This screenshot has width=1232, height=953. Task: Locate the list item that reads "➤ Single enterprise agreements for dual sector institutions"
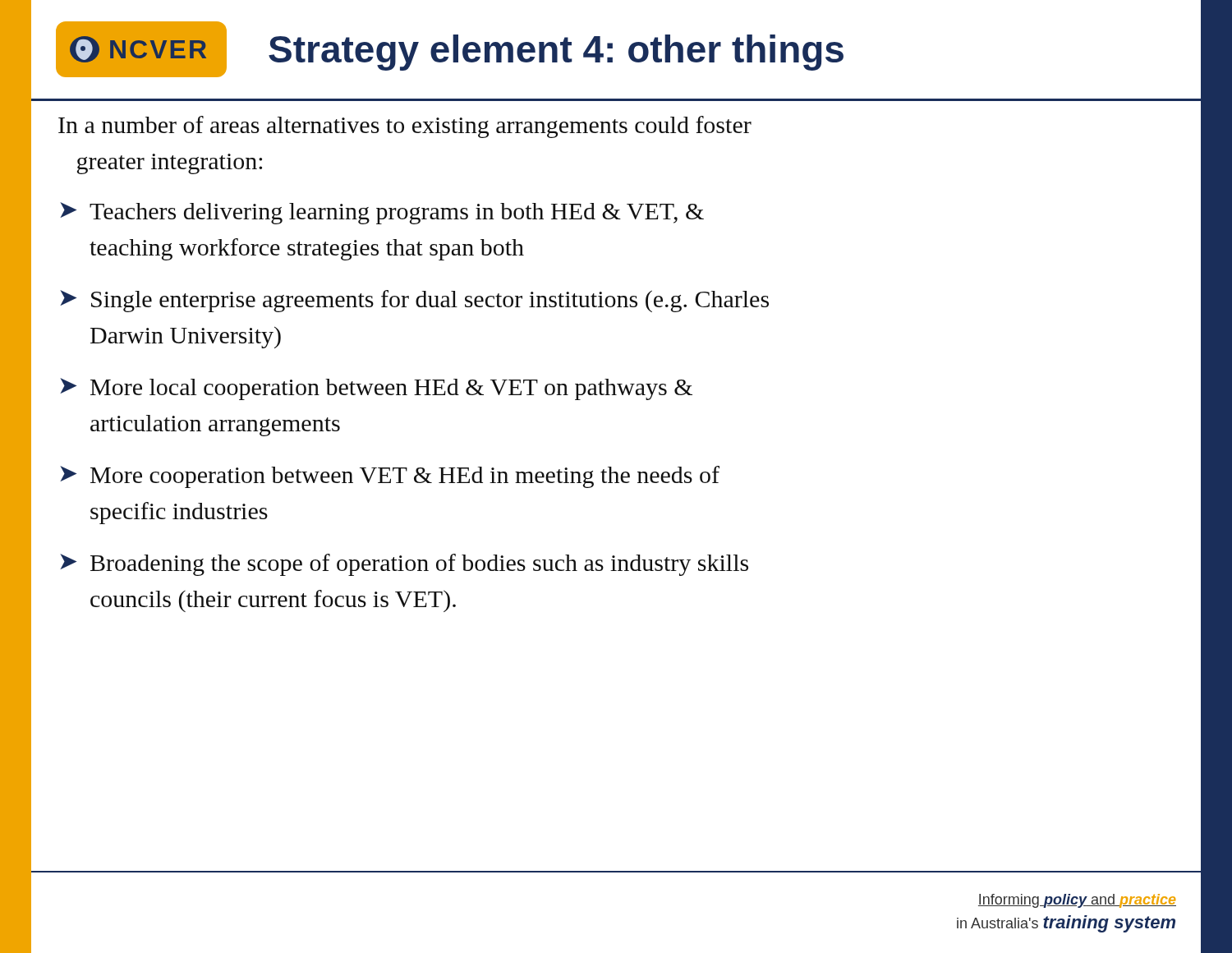(414, 317)
